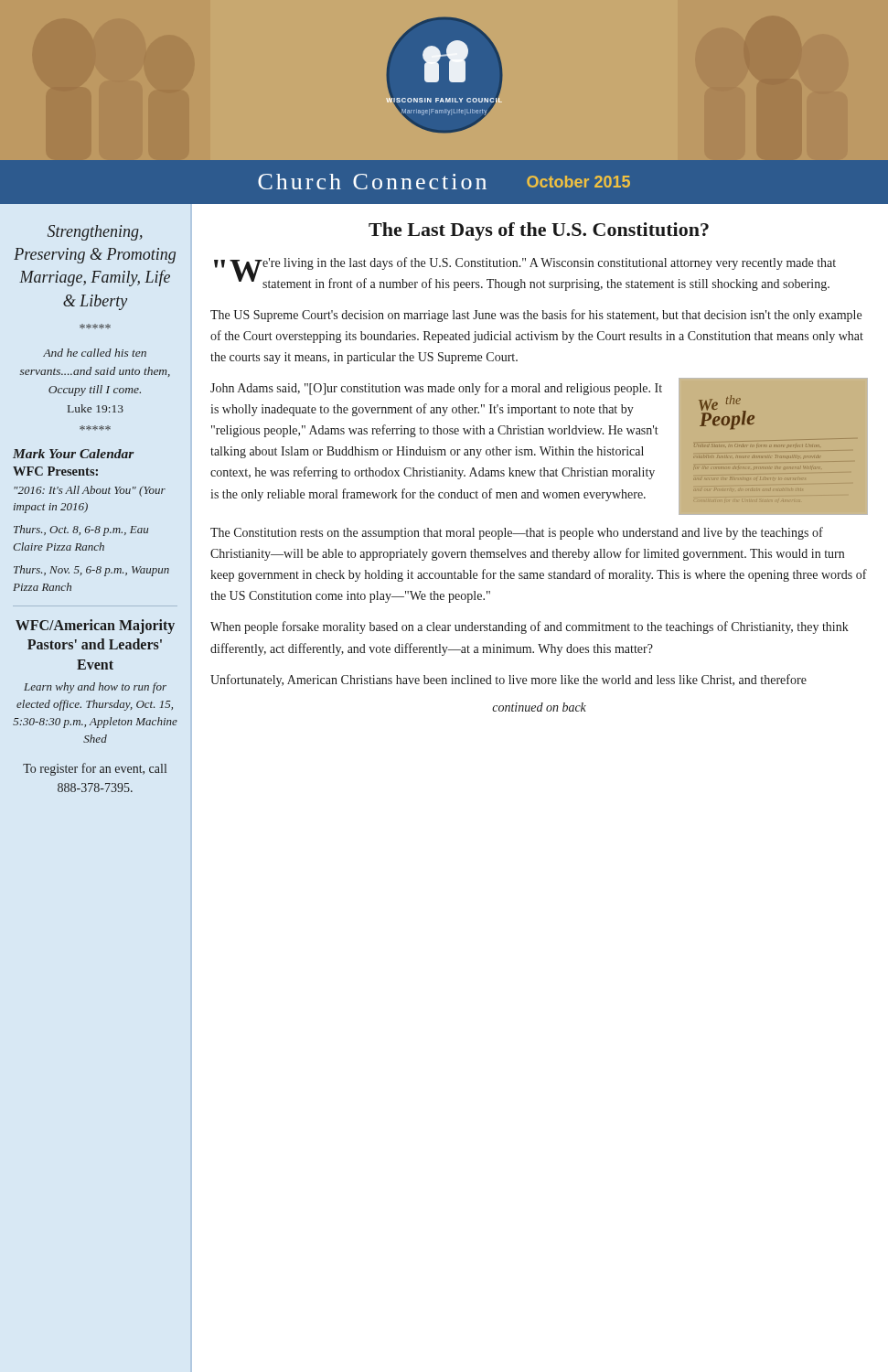Select the text block containing "The US Supreme Court's decision on"

537,336
